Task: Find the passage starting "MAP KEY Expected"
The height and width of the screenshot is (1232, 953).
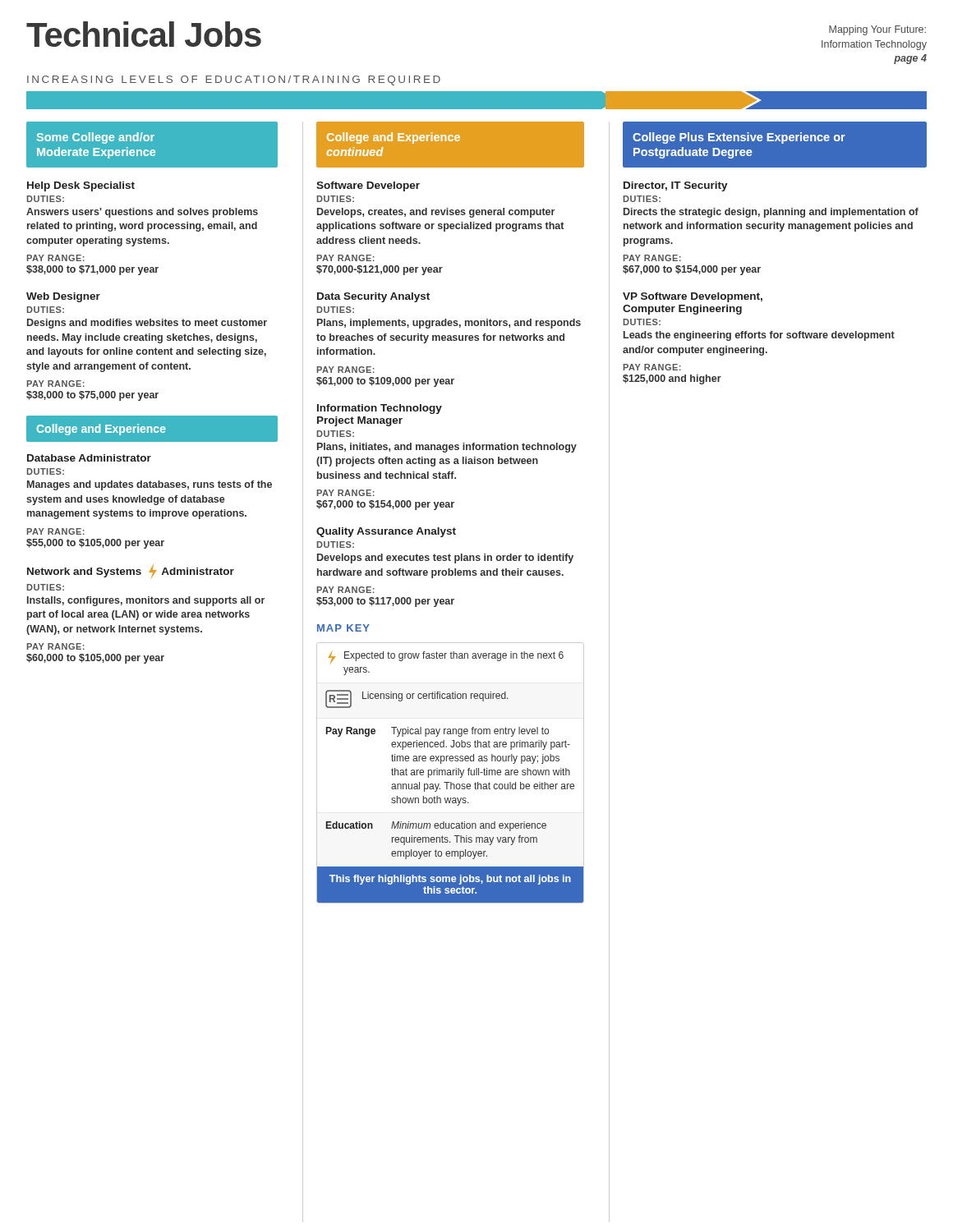Action: (x=450, y=763)
